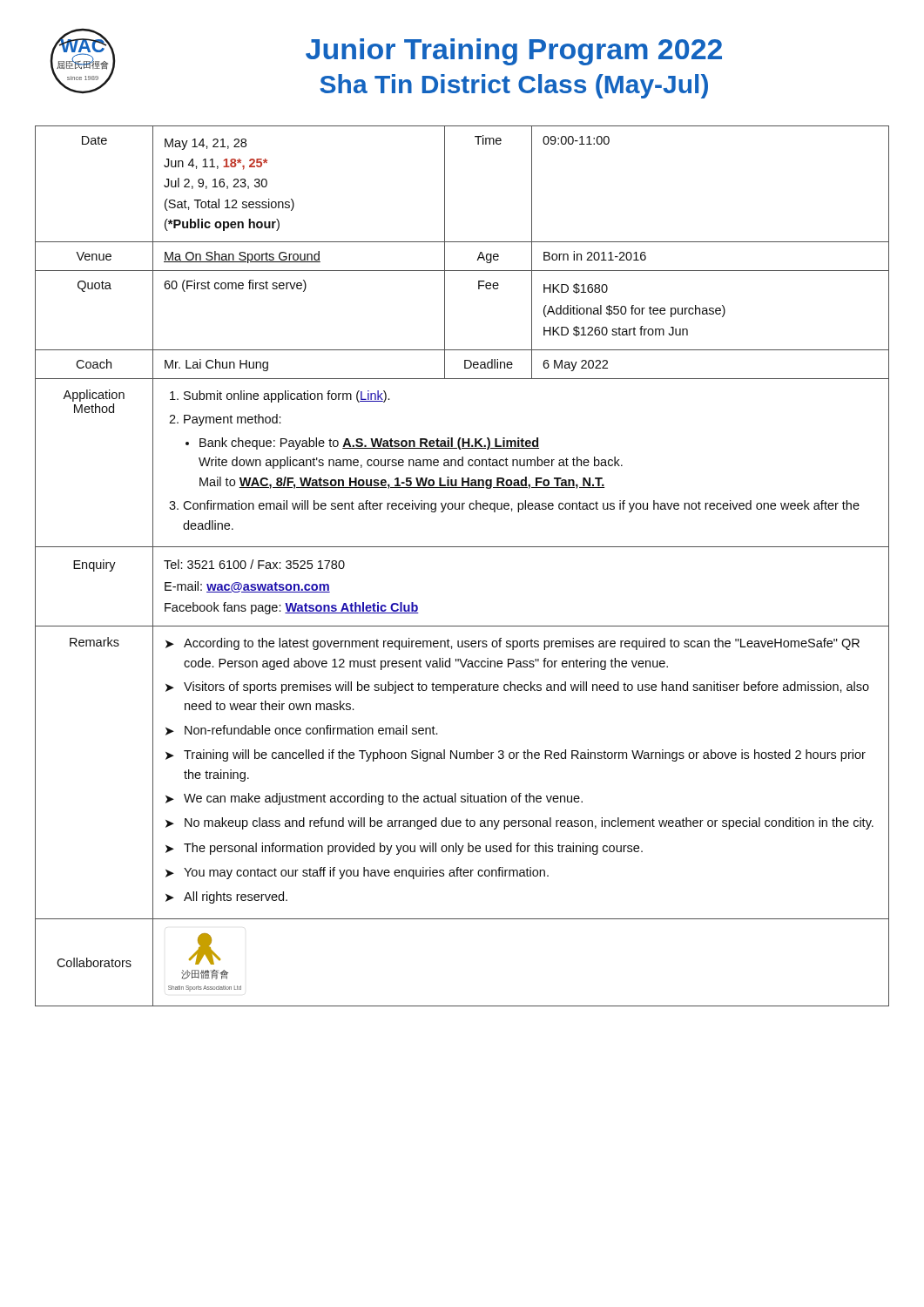Find the text starting "60 (First come first serve)"
924x1307 pixels.
(235, 285)
